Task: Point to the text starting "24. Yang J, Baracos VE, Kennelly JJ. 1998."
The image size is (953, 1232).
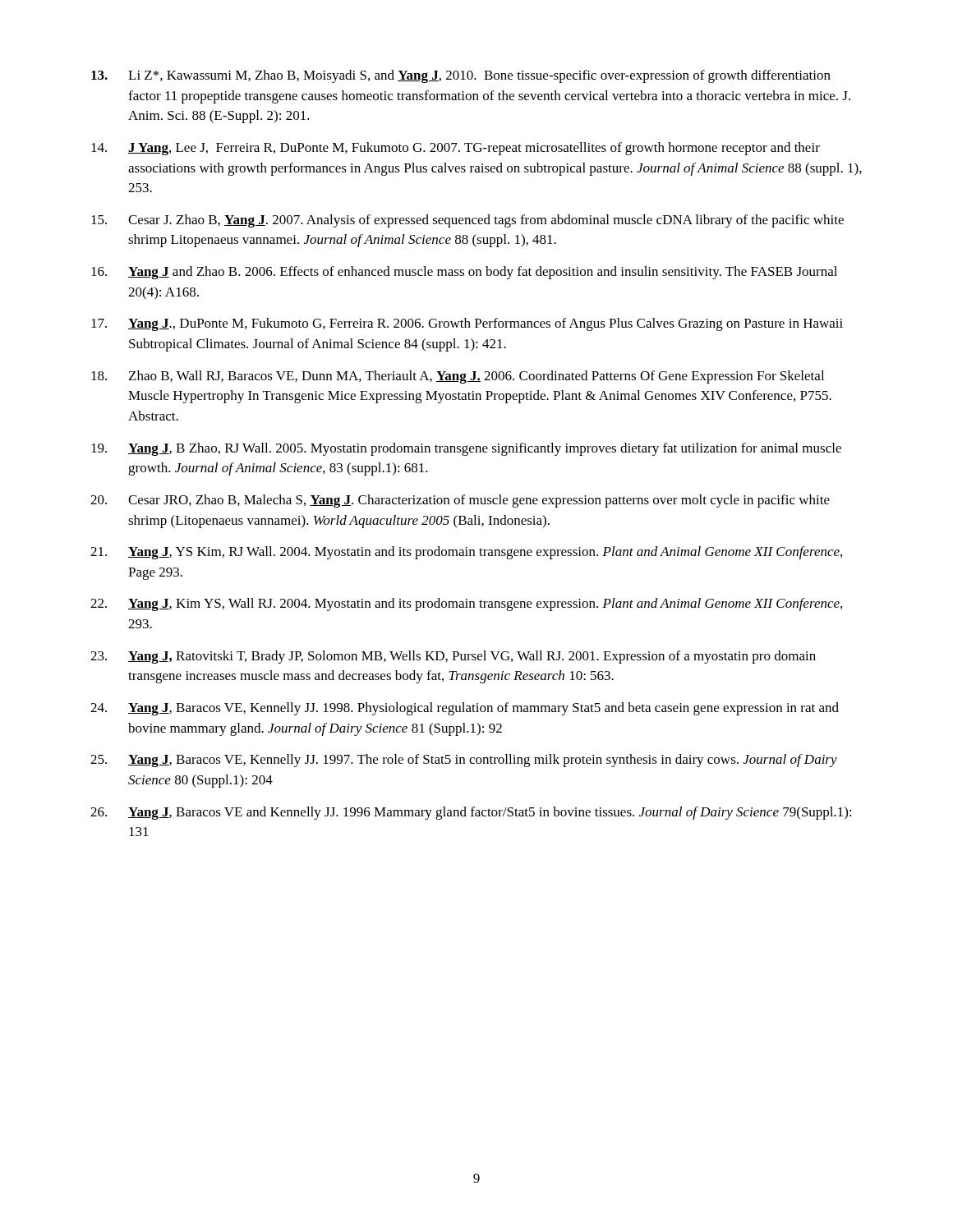Action: point(476,718)
